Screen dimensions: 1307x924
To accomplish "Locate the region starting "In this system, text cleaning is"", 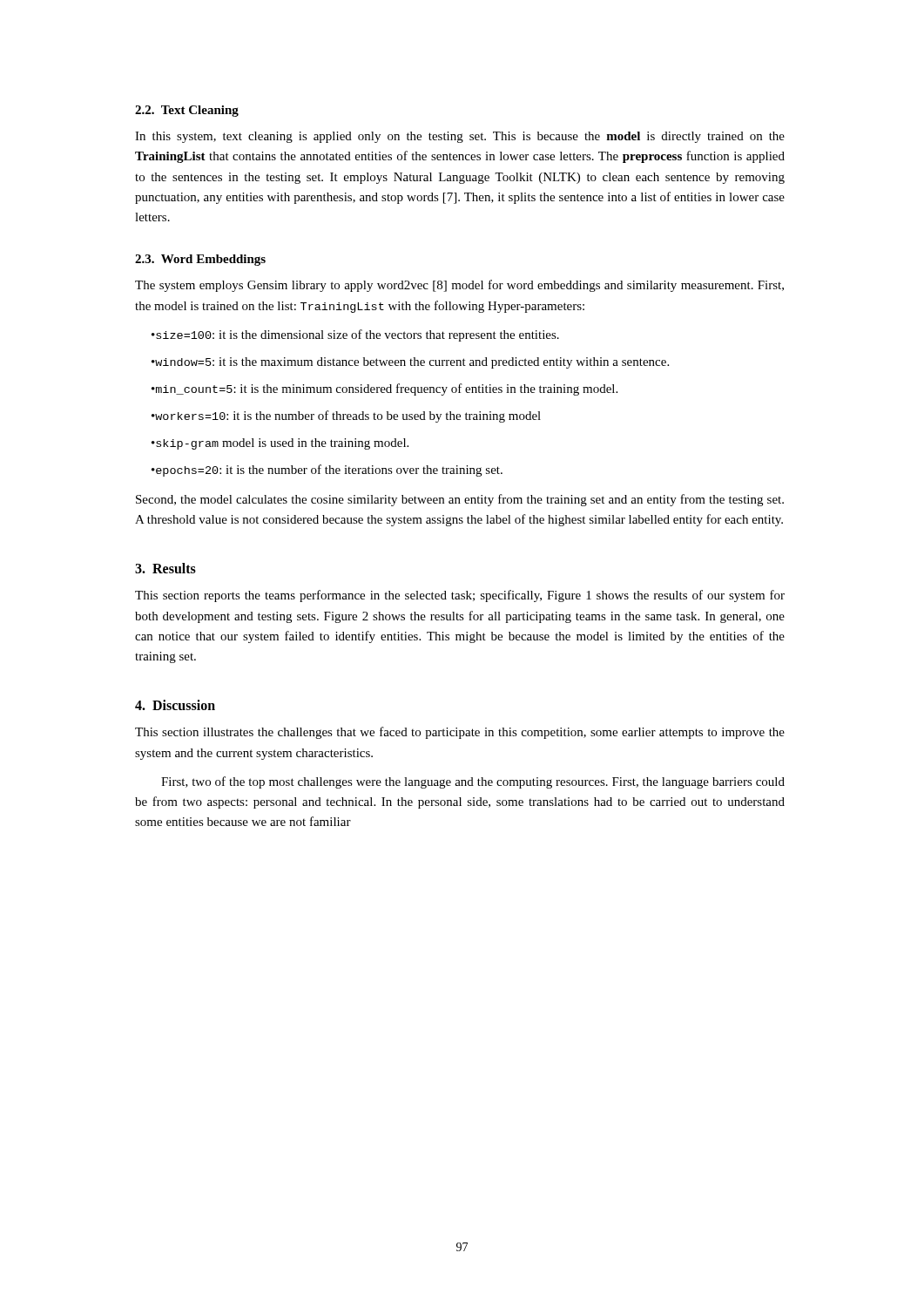I will pos(460,177).
